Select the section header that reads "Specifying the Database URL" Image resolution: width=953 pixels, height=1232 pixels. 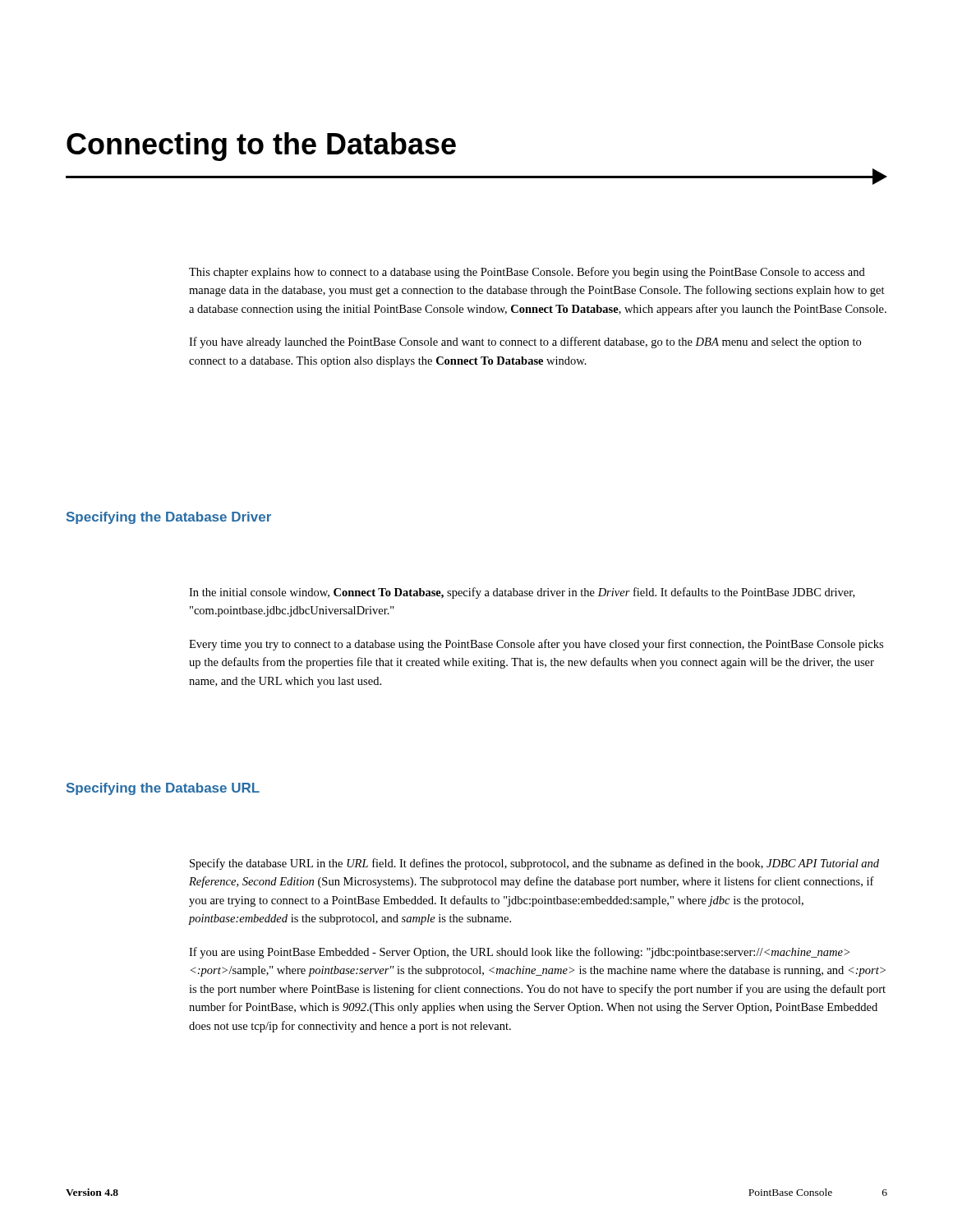coord(163,788)
